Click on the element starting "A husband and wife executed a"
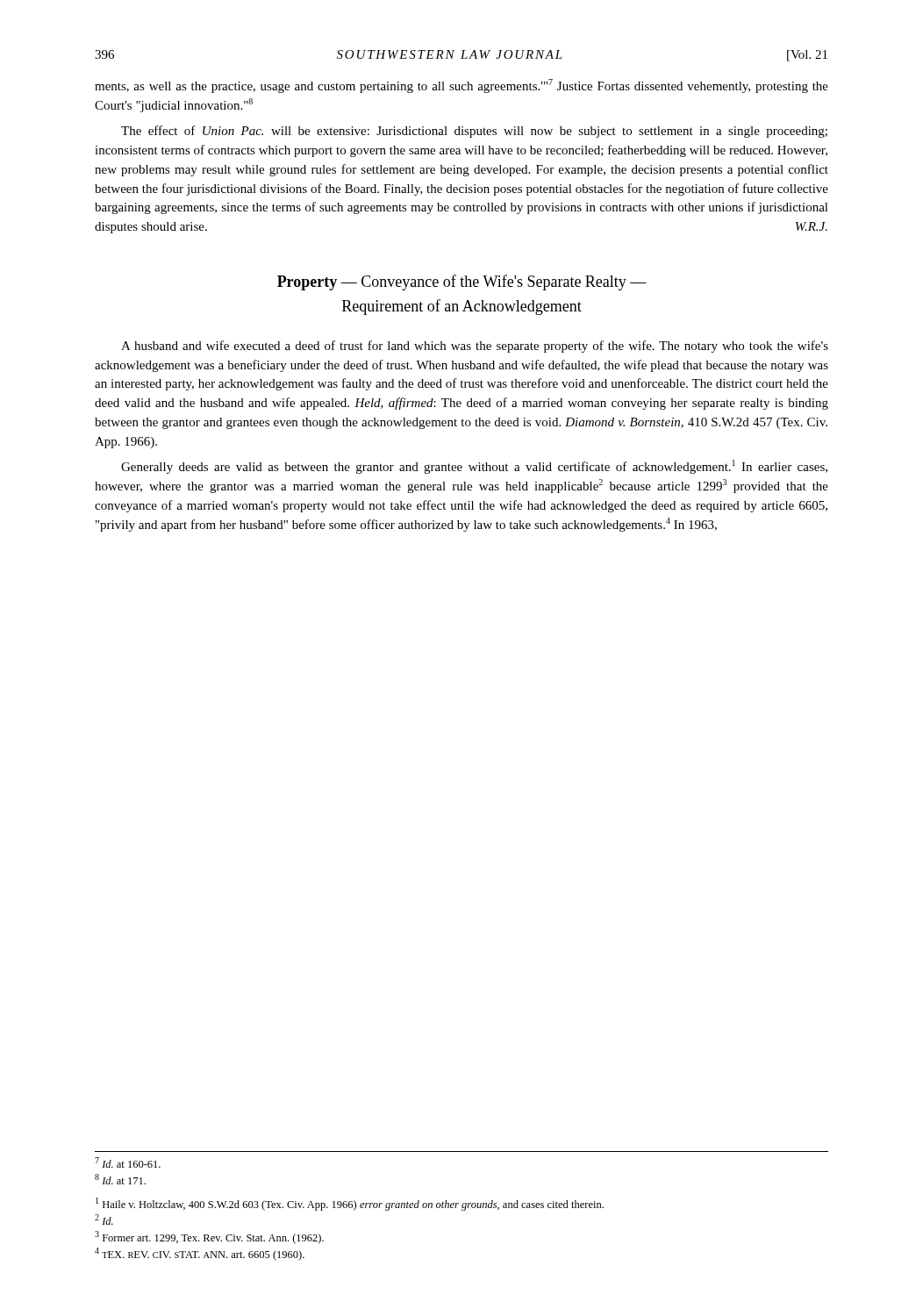923x1316 pixels. click(x=462, y=436)
